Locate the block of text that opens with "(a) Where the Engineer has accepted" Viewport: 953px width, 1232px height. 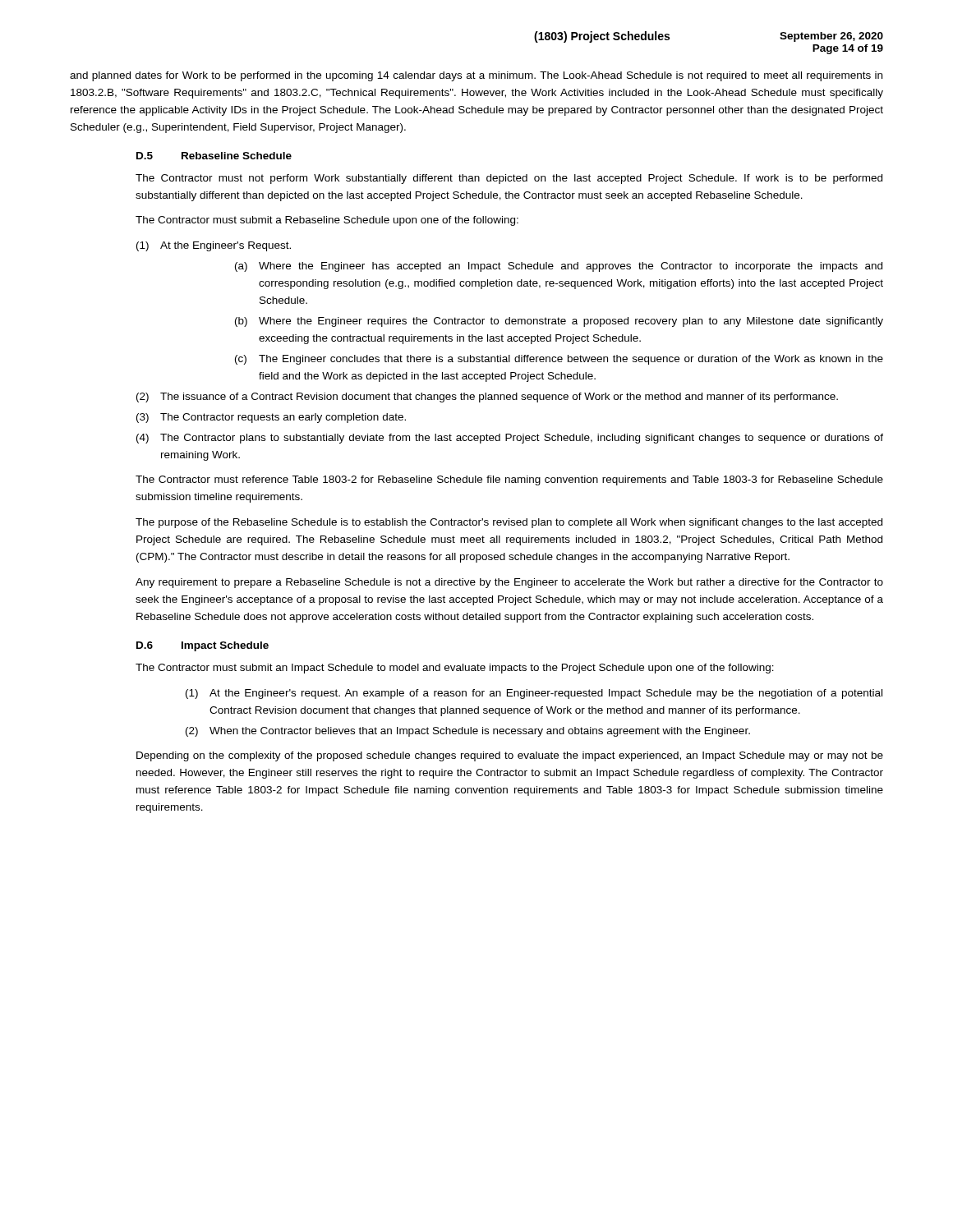[559, 284]
